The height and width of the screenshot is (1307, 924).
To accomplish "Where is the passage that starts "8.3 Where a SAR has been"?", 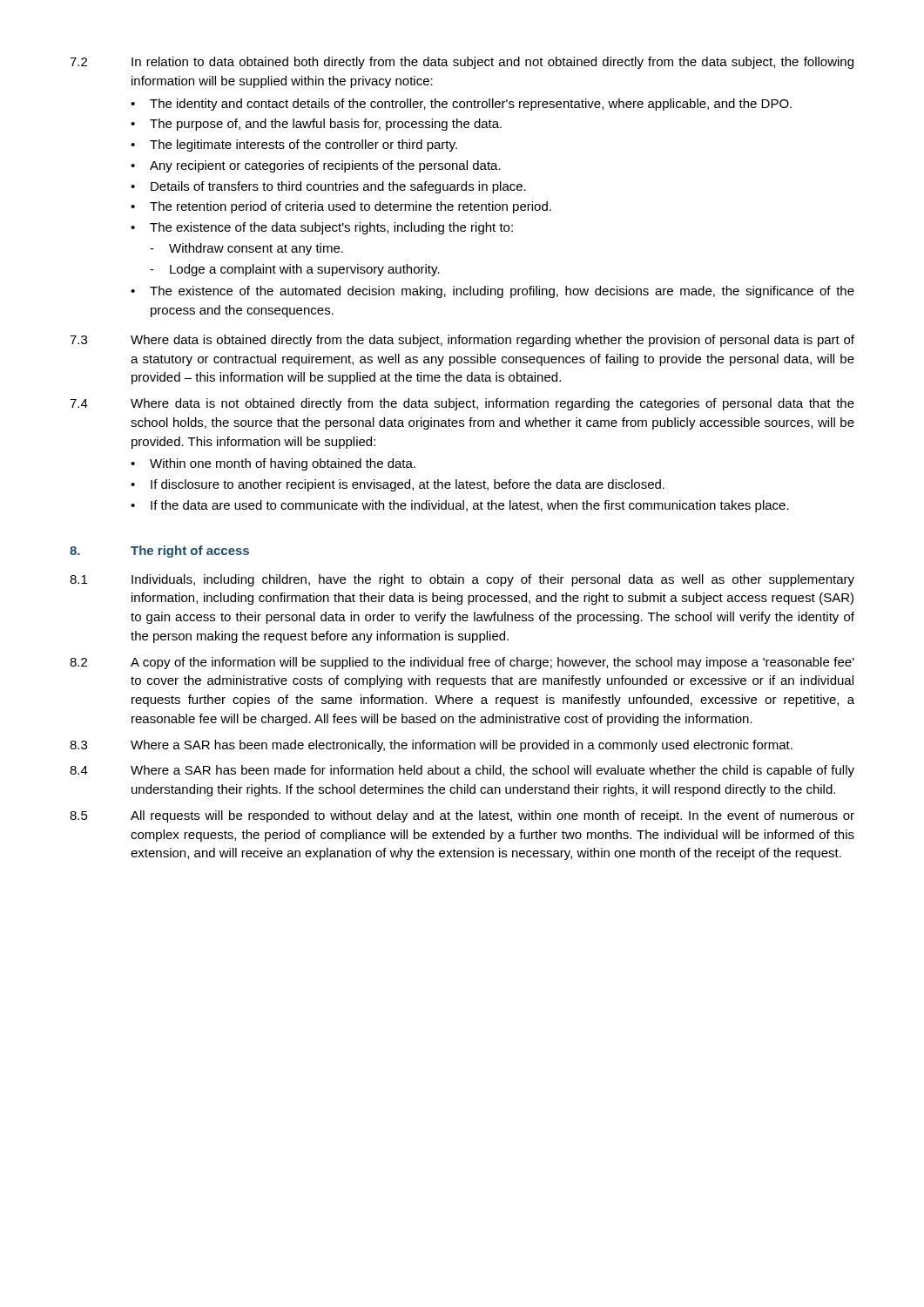I will point(462,744).
